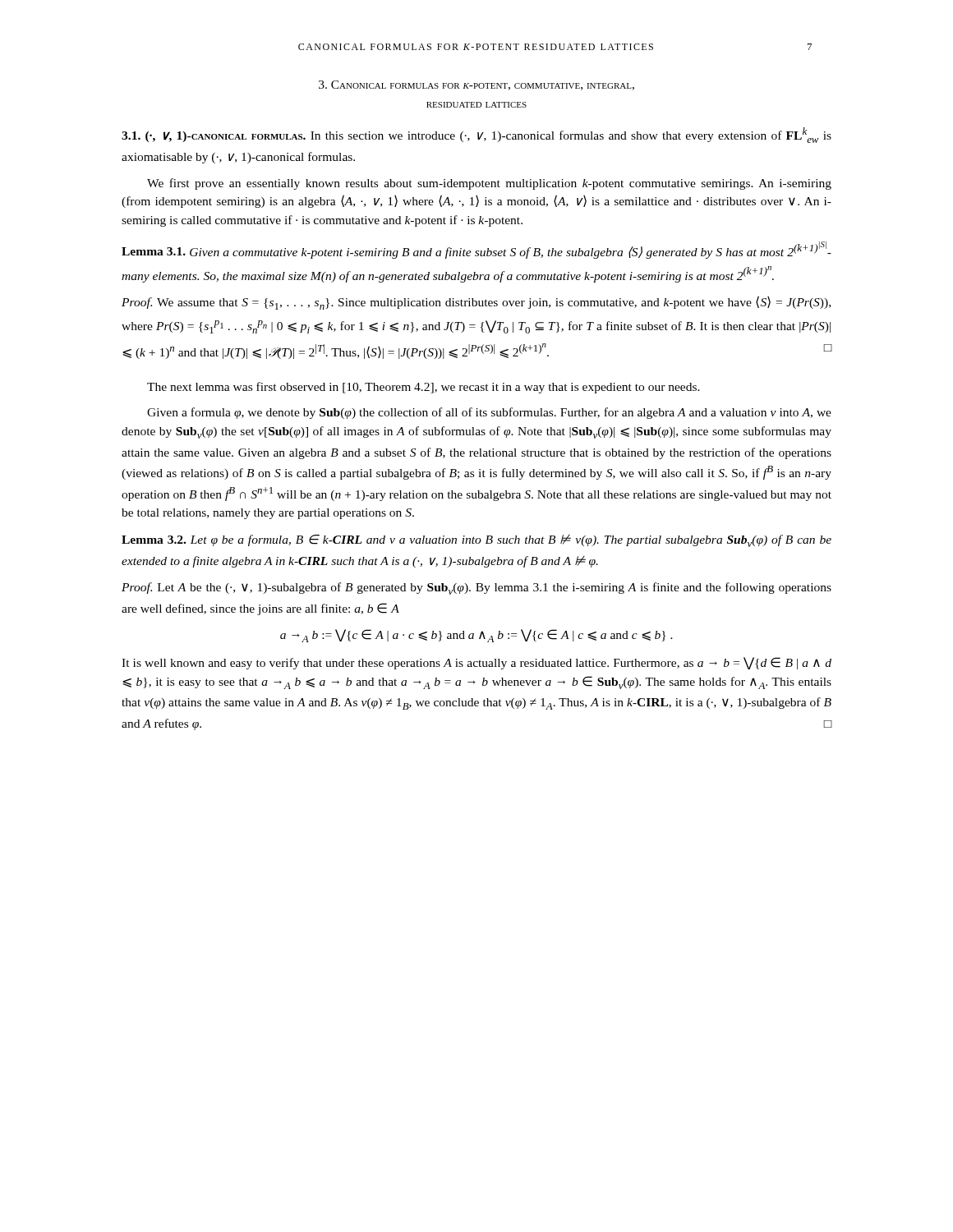Find the text block that reads "Lemma 3.2. Let φ"
This screenshot has height=1232, width=953.
(476, 550)
